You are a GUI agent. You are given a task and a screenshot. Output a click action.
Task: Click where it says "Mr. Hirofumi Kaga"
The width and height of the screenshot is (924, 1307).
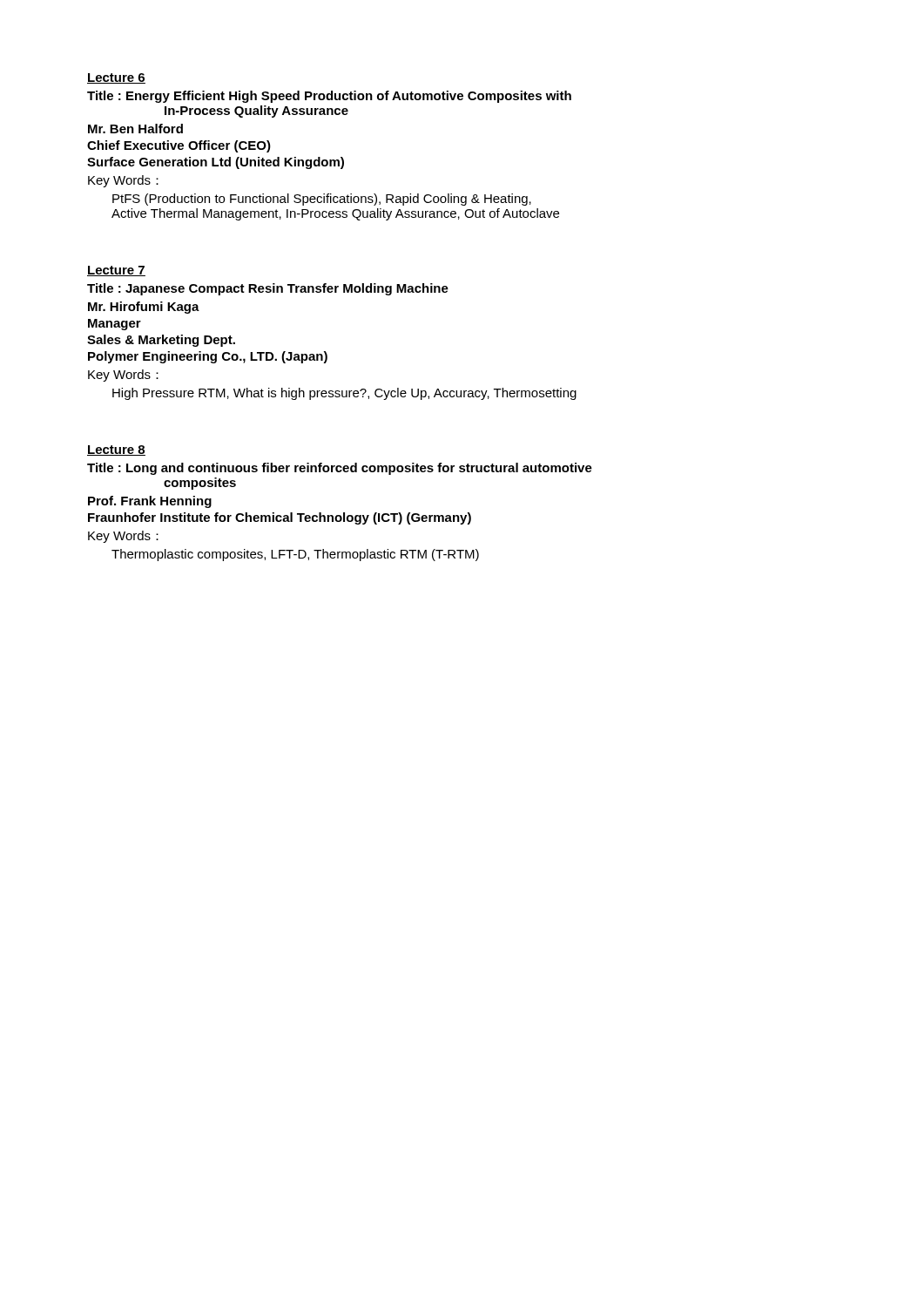(143, 306)
